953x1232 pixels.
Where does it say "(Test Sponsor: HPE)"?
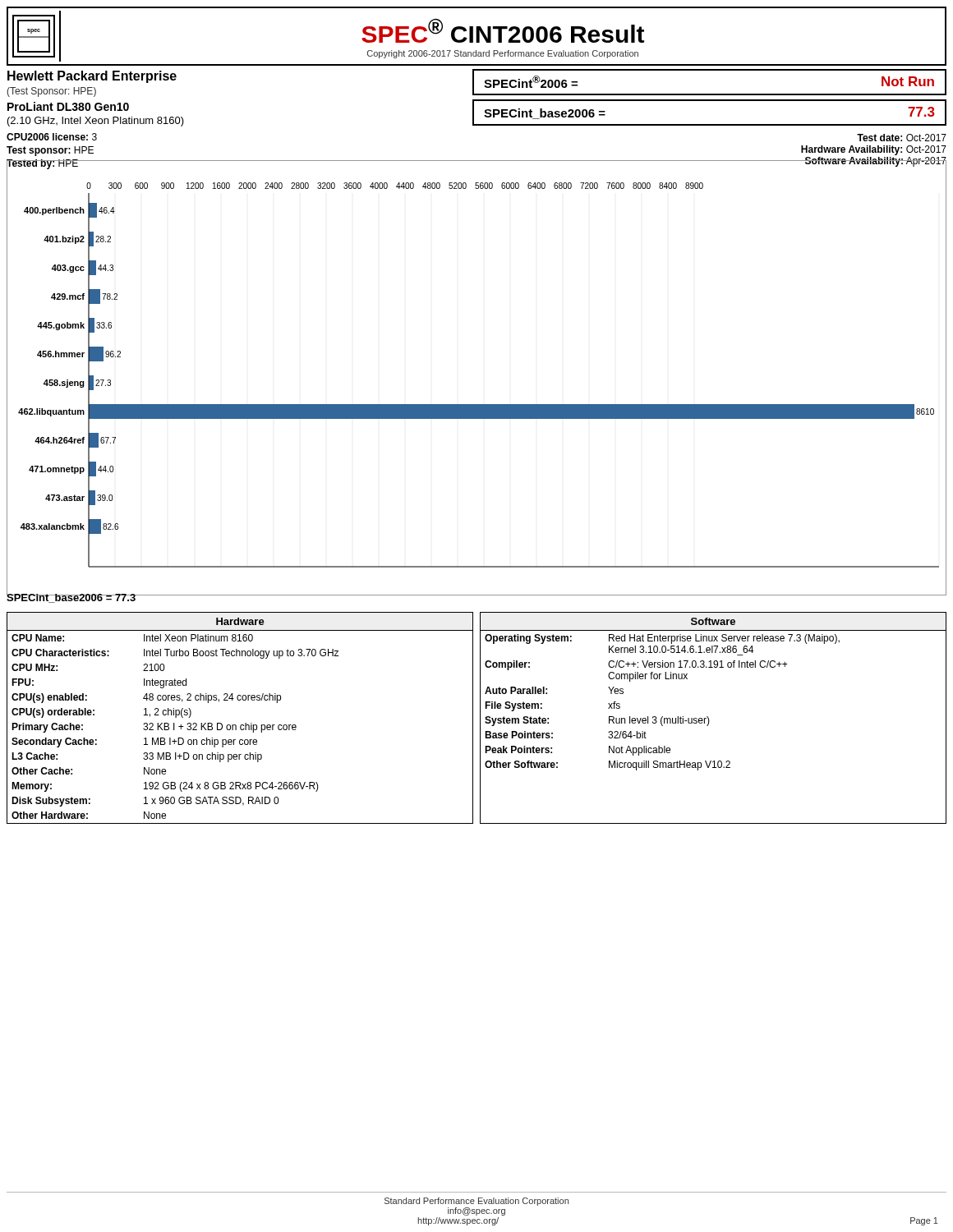[52, 91]
